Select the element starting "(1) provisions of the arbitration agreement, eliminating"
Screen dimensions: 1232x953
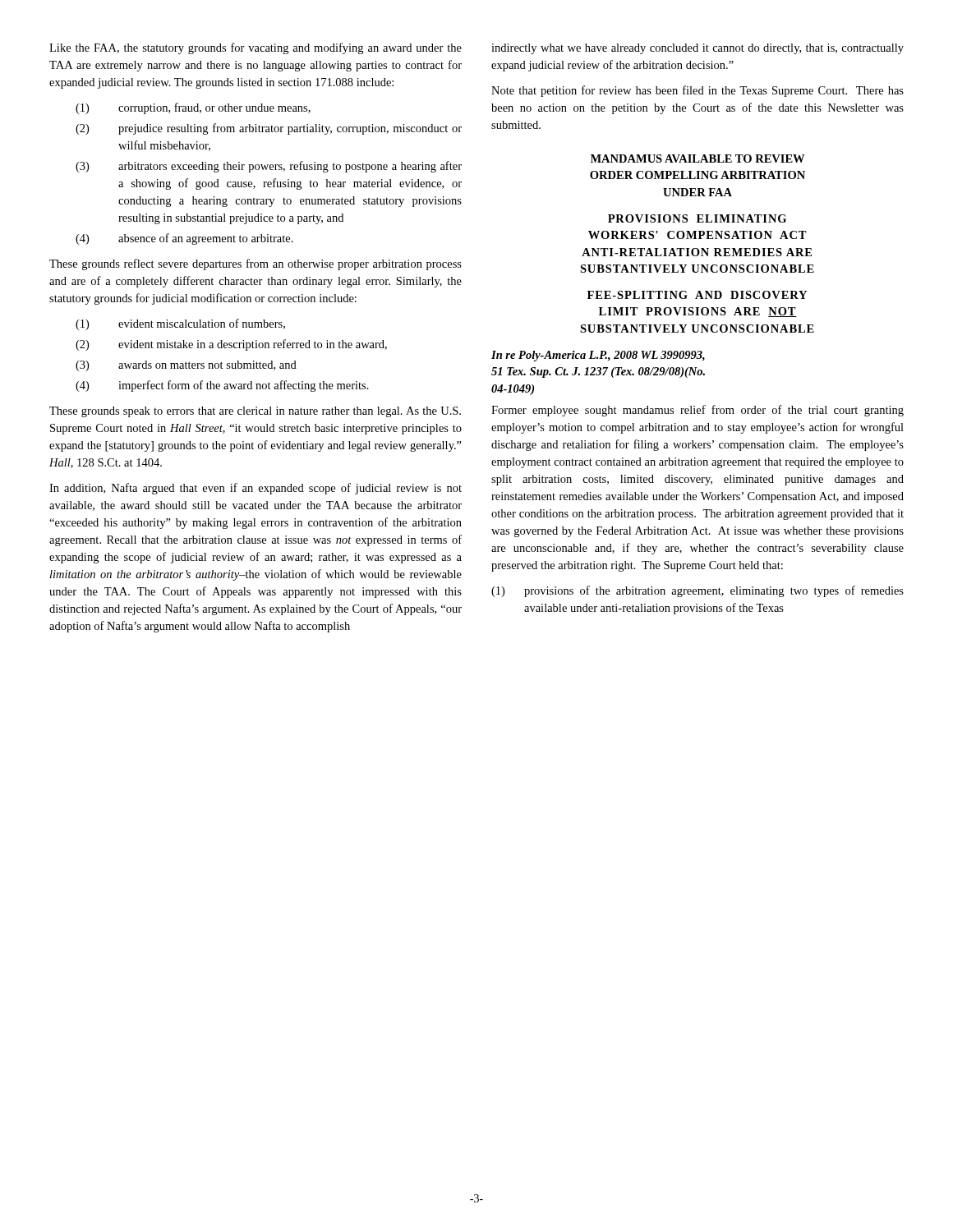[x=698, y=600]
